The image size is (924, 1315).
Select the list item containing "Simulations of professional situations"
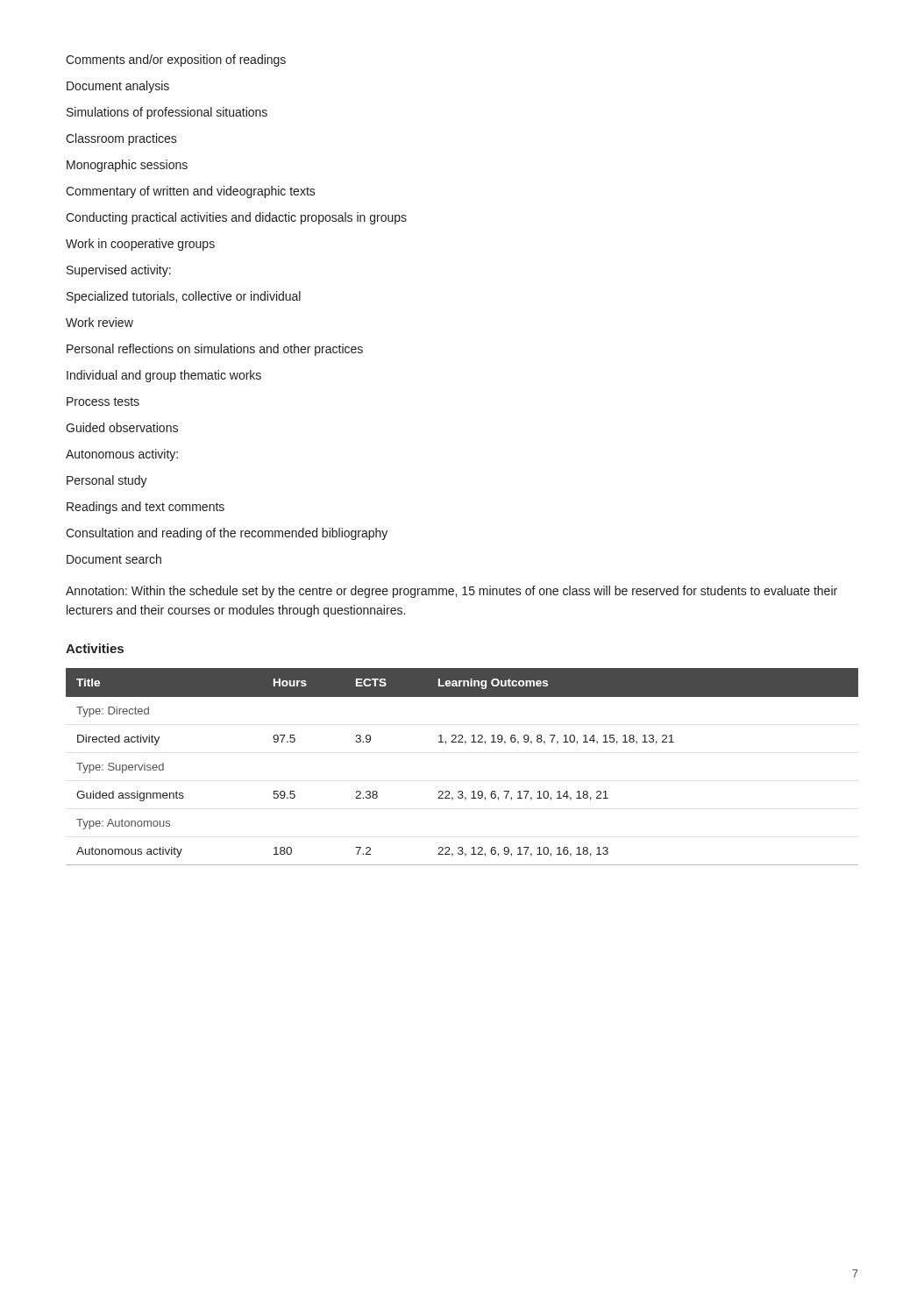[167, 112]
